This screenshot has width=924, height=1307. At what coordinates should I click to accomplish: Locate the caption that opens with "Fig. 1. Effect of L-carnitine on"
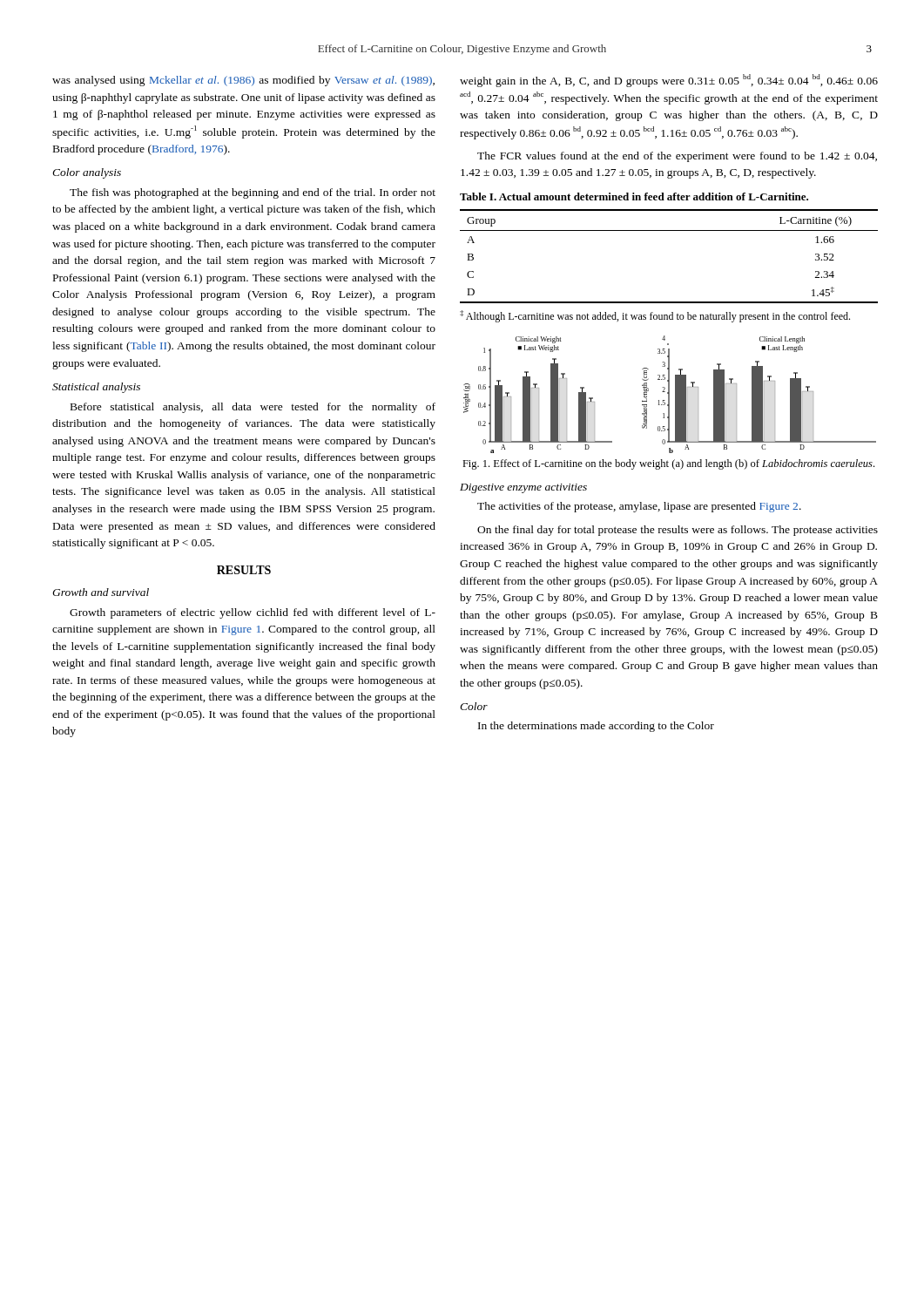669,463
